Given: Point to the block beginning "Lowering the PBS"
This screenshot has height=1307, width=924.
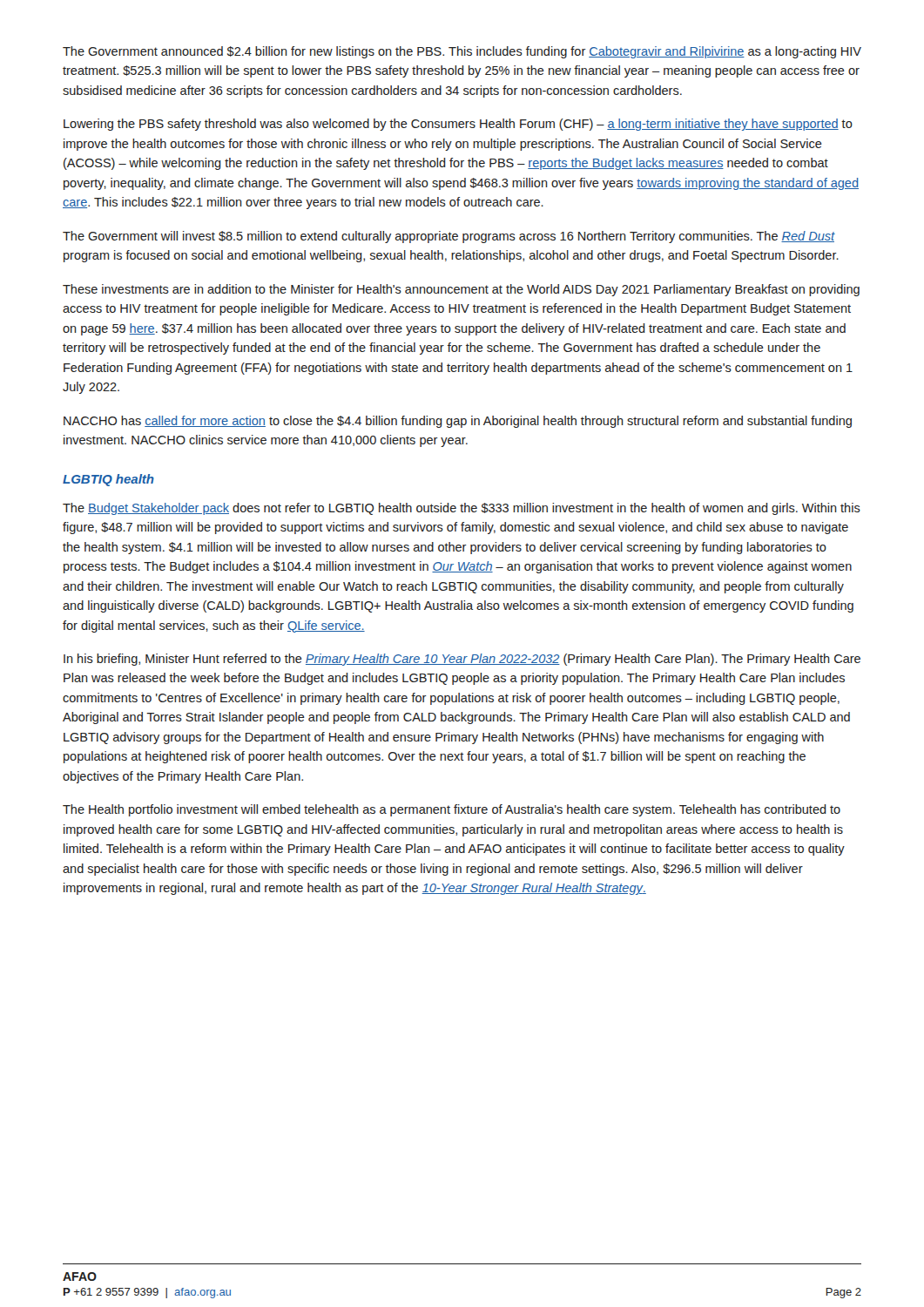Looking at the screenshot, I should [x=462, y=163].
